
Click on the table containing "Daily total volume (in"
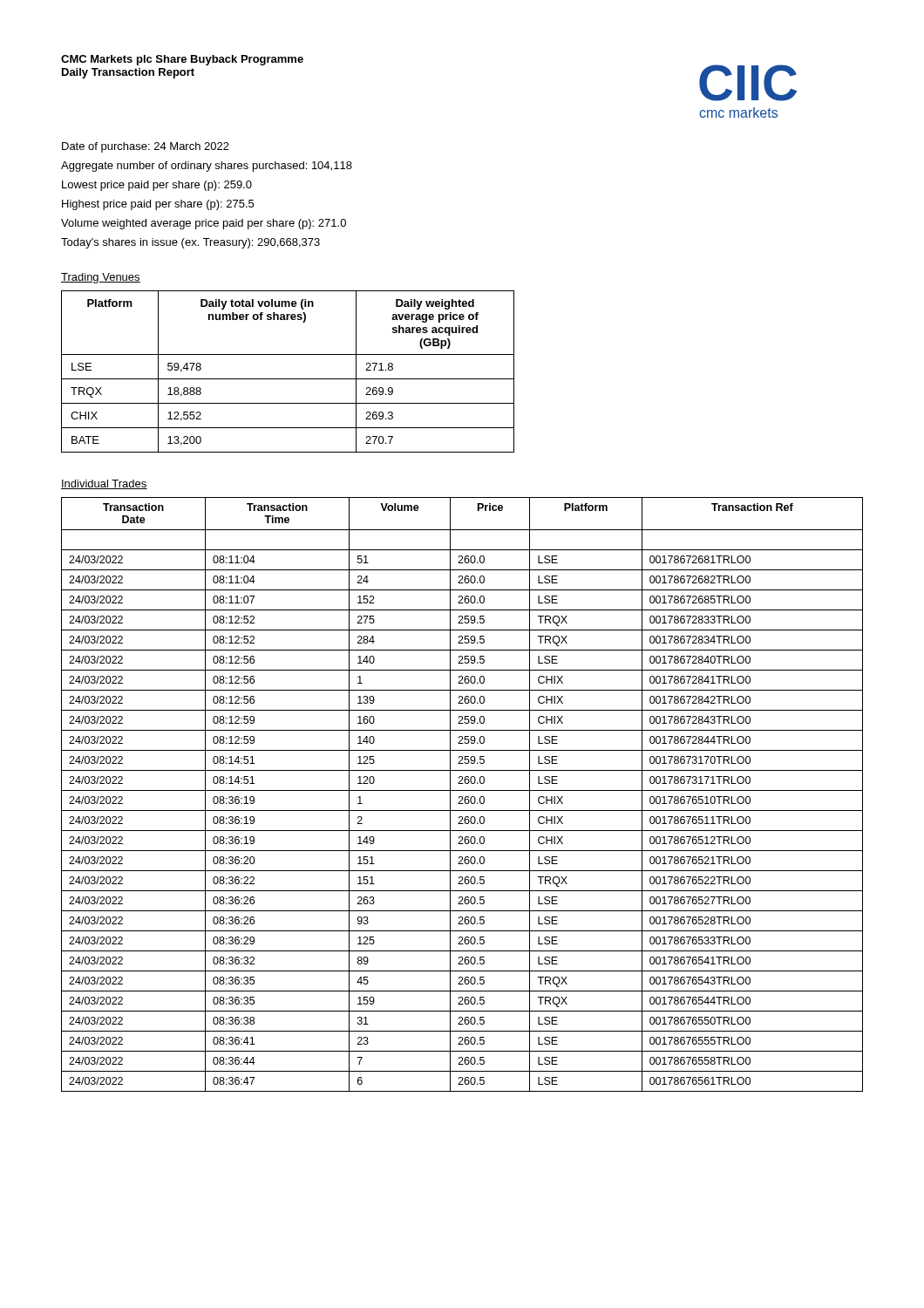462,371
